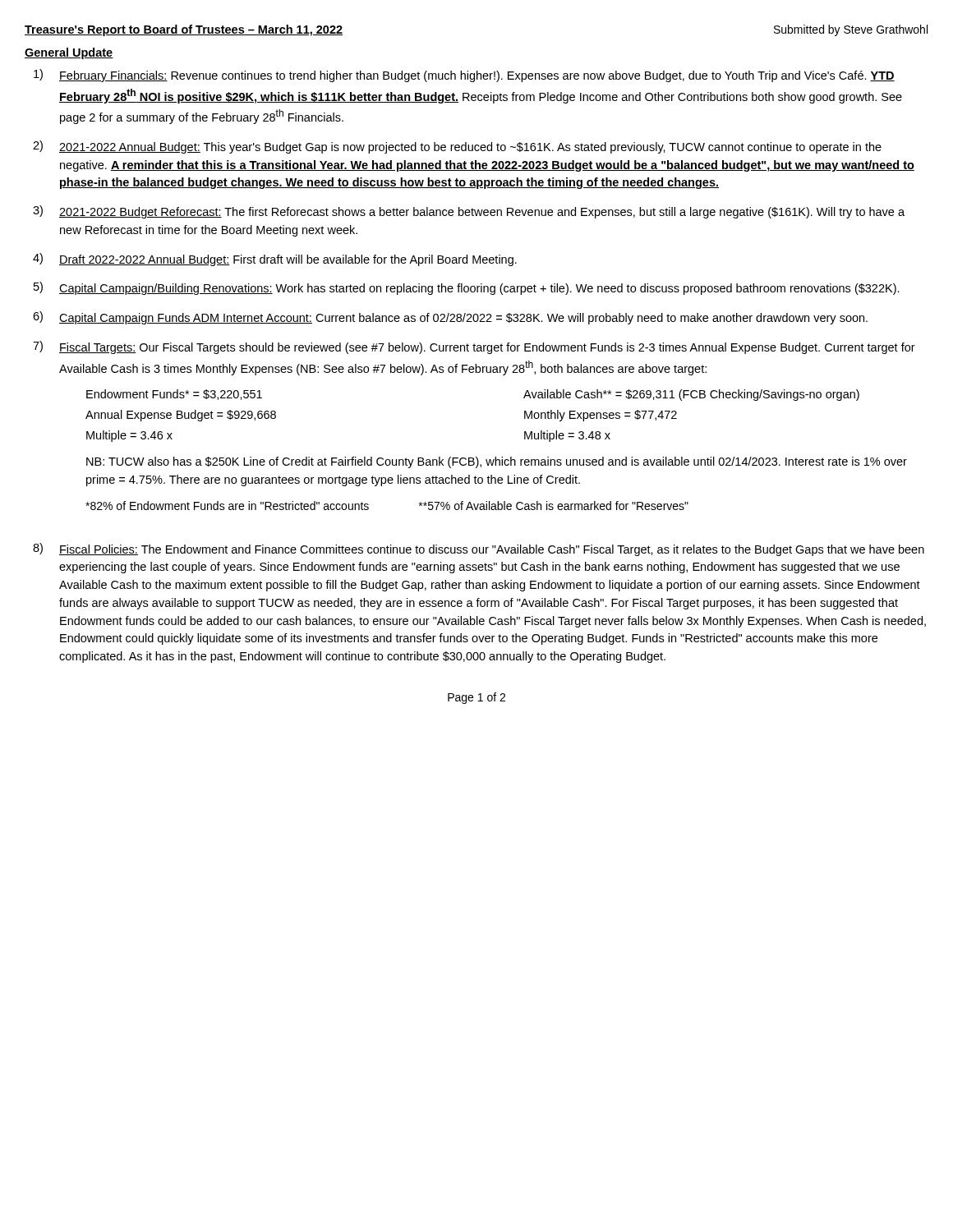Locate the block of text that opens with "5) Capital Campaign/Building Renovations: Work"
The image size is (953, 1232).
[x=481, y=289]
